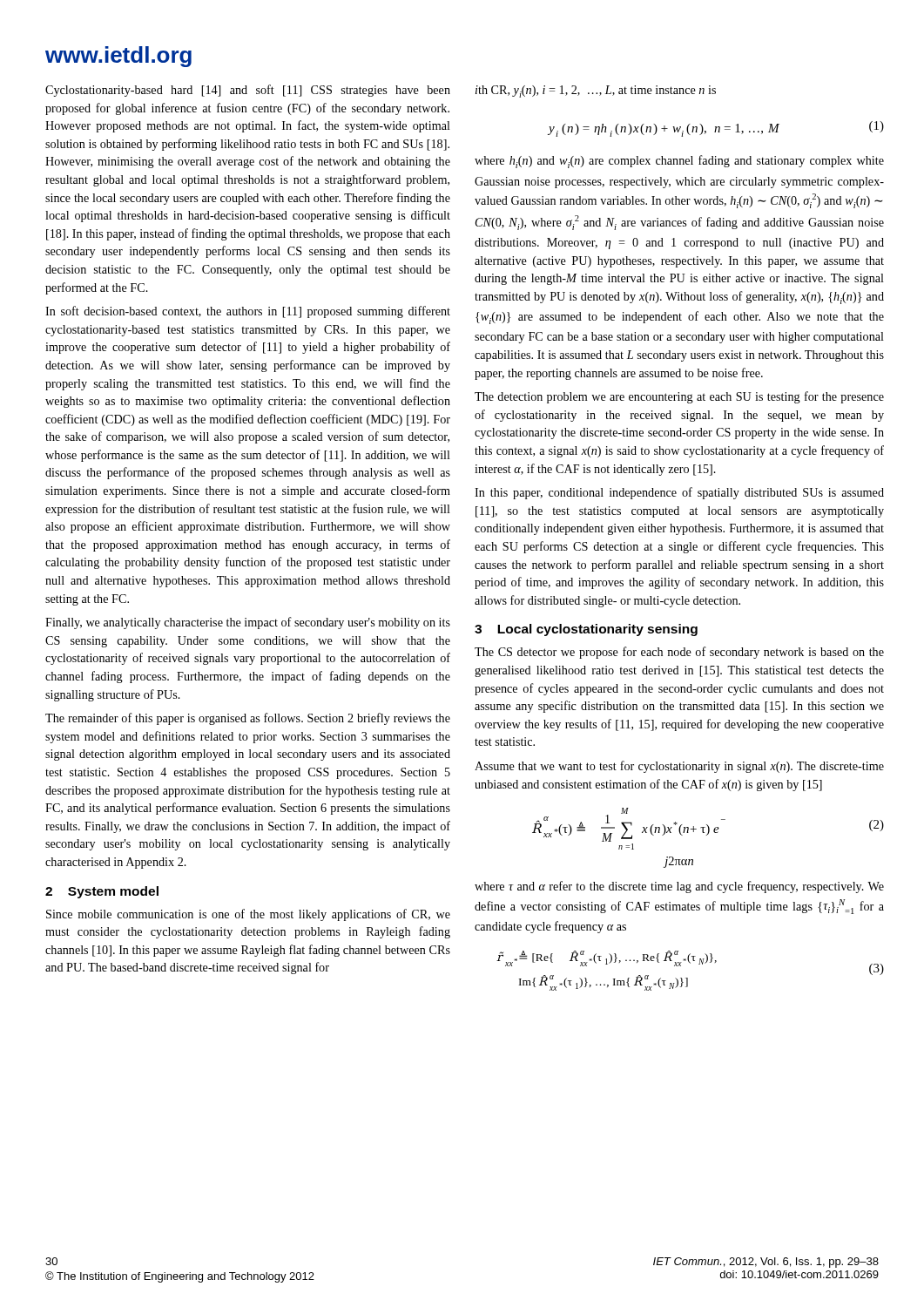Locate the text block containing "The CS detector we propose for"
The image size is (924, 1307).
click(679, 697)
